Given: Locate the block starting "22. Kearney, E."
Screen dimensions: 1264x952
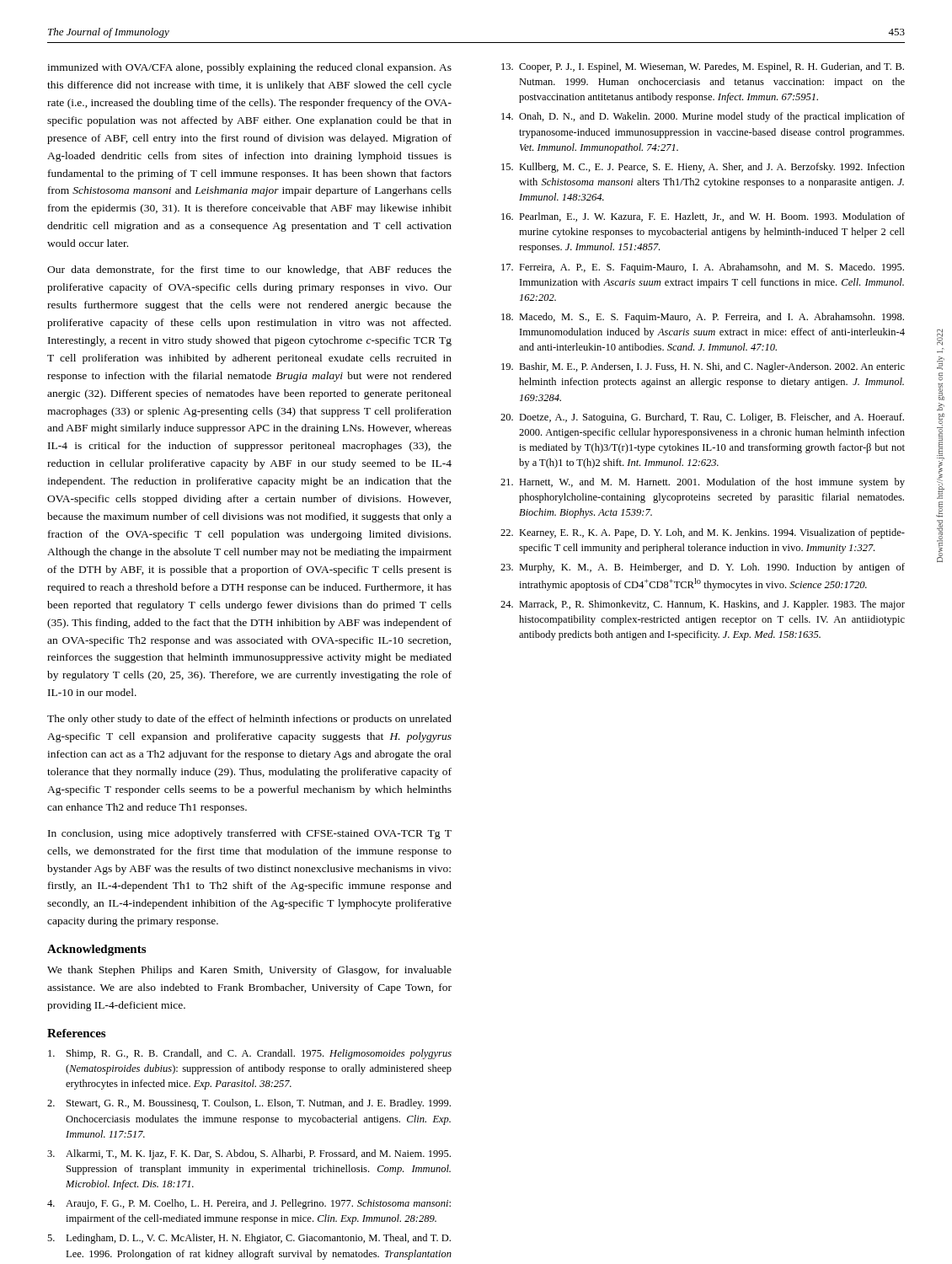Looking at the screenshot, I should coord(703,540).
